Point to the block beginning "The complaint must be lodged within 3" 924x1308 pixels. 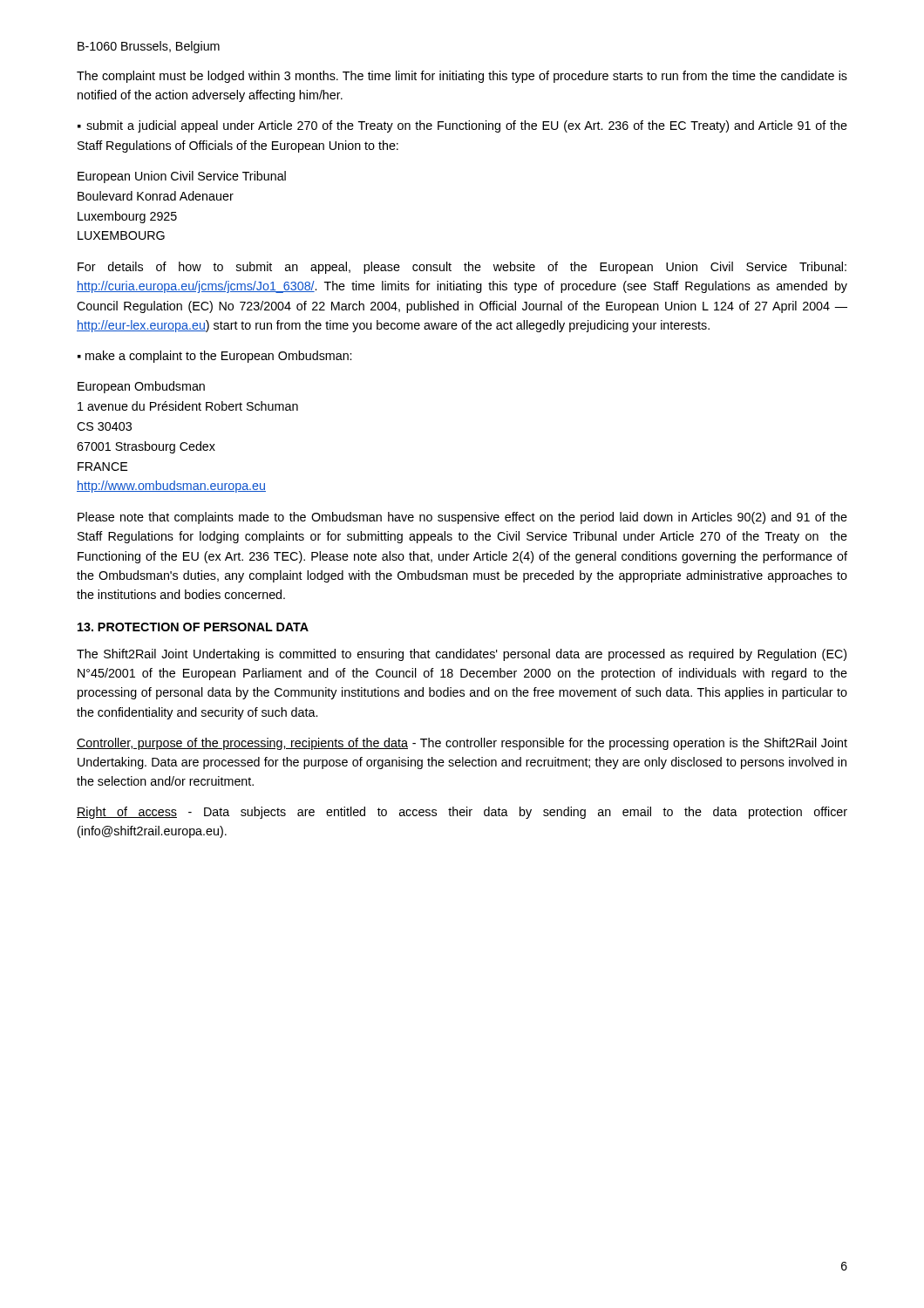click(x=462, y=86)
